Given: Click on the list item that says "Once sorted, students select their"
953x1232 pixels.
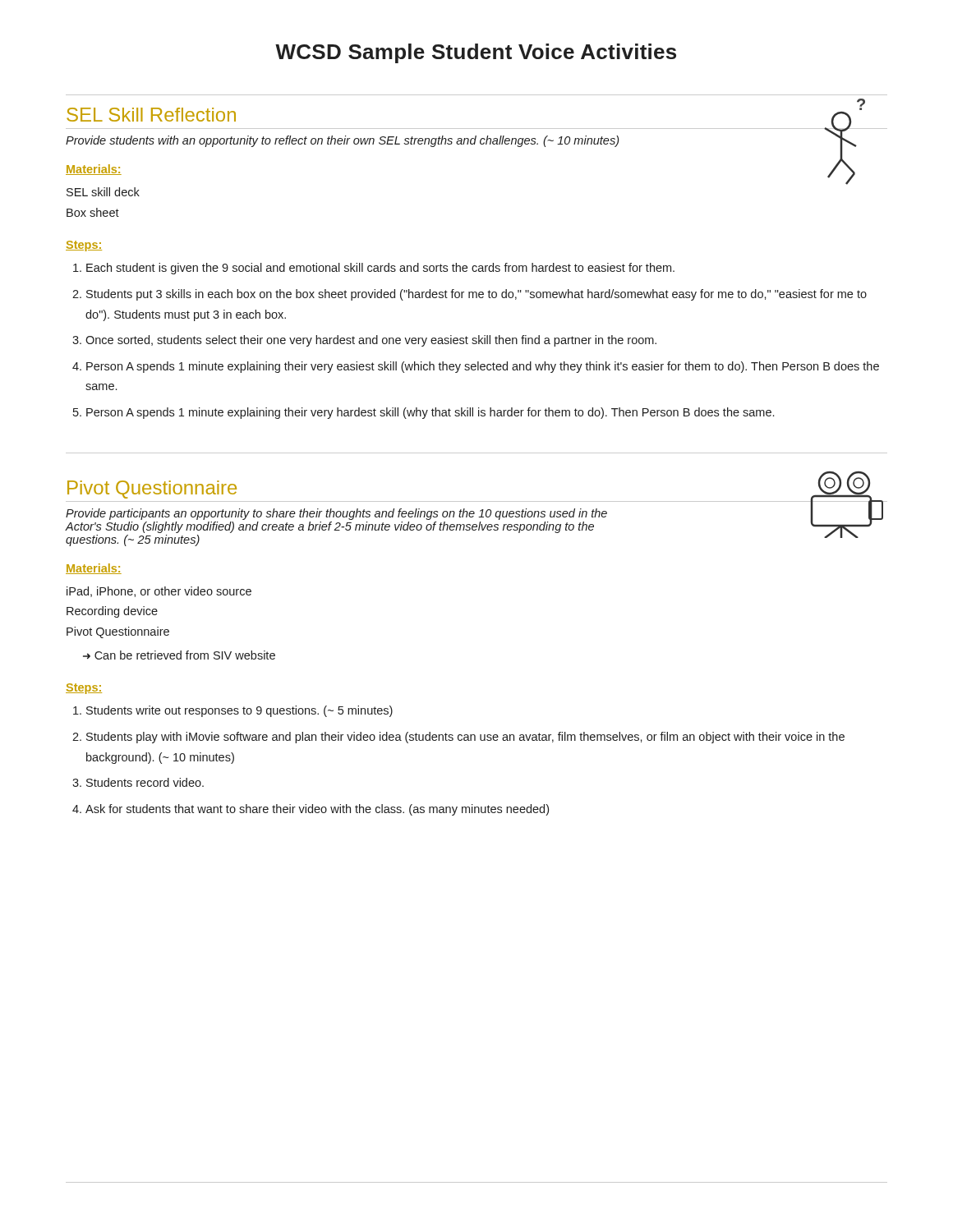Looking at the screenshot, I should point(372,340).
